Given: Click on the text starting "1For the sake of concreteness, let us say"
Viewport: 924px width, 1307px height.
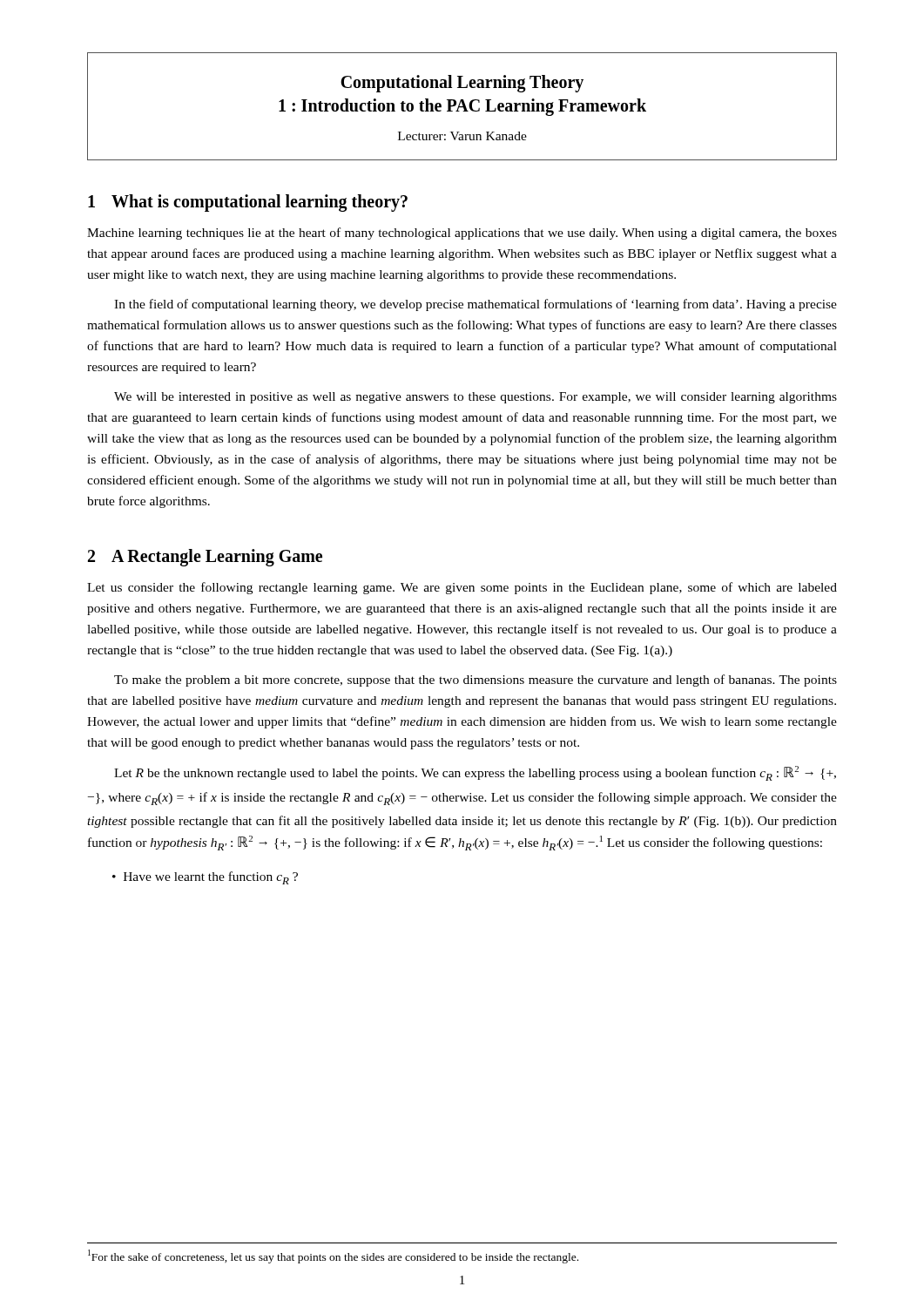Looking at the screenshot, I should tap(333, 1255).
